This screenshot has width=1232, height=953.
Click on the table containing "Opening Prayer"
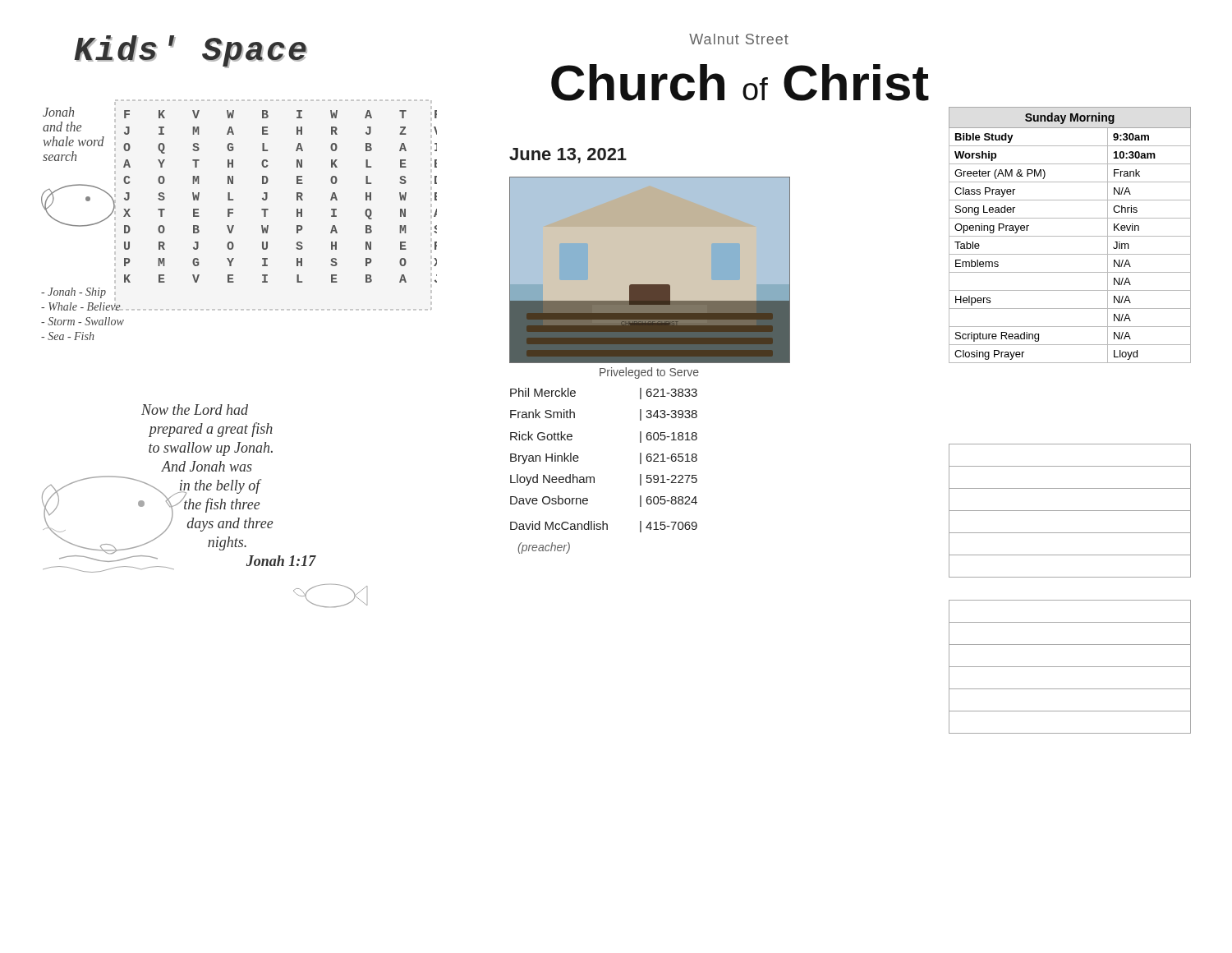[1072, 235]
